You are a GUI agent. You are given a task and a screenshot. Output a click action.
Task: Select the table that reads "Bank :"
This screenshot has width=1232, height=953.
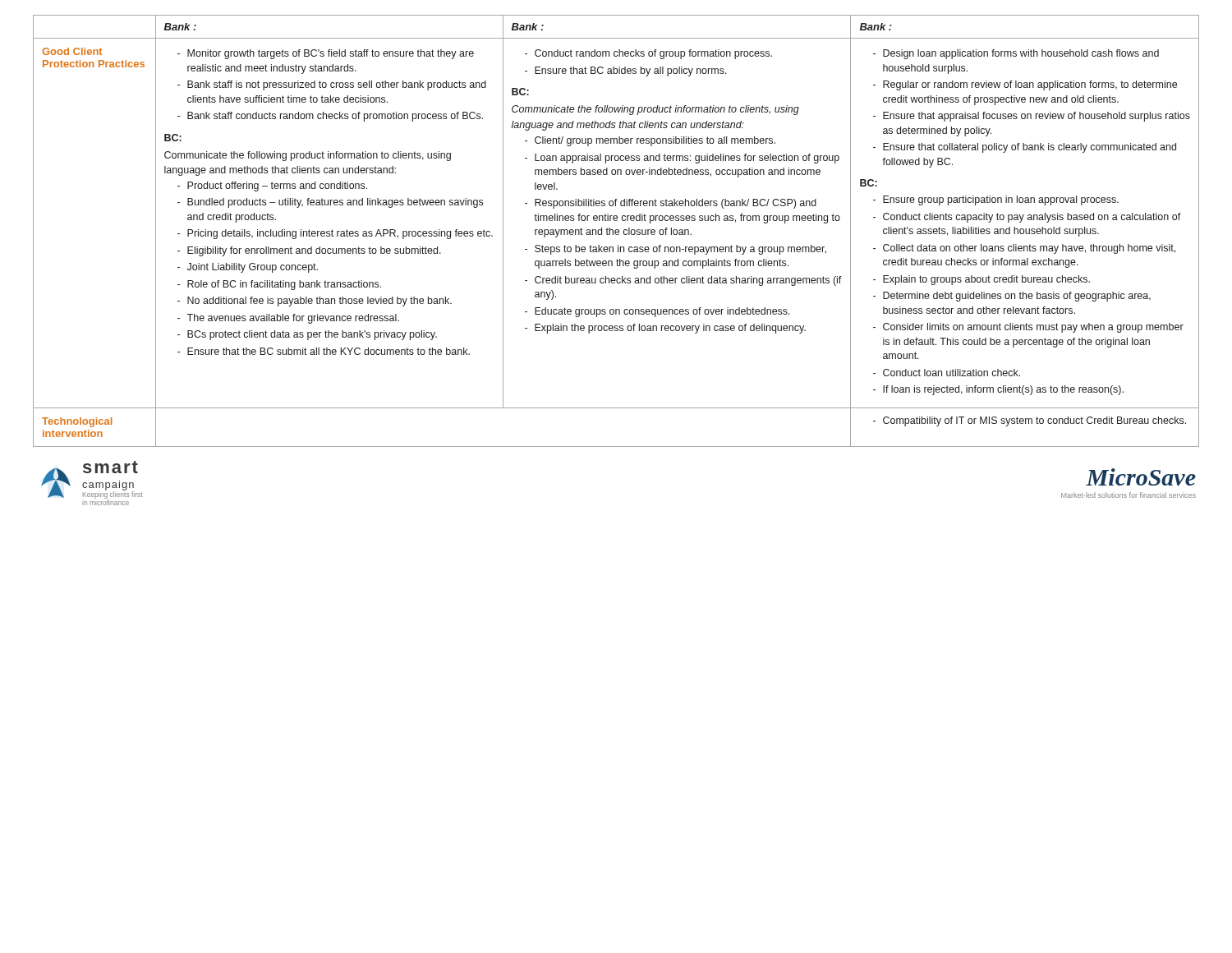(616, 231)
